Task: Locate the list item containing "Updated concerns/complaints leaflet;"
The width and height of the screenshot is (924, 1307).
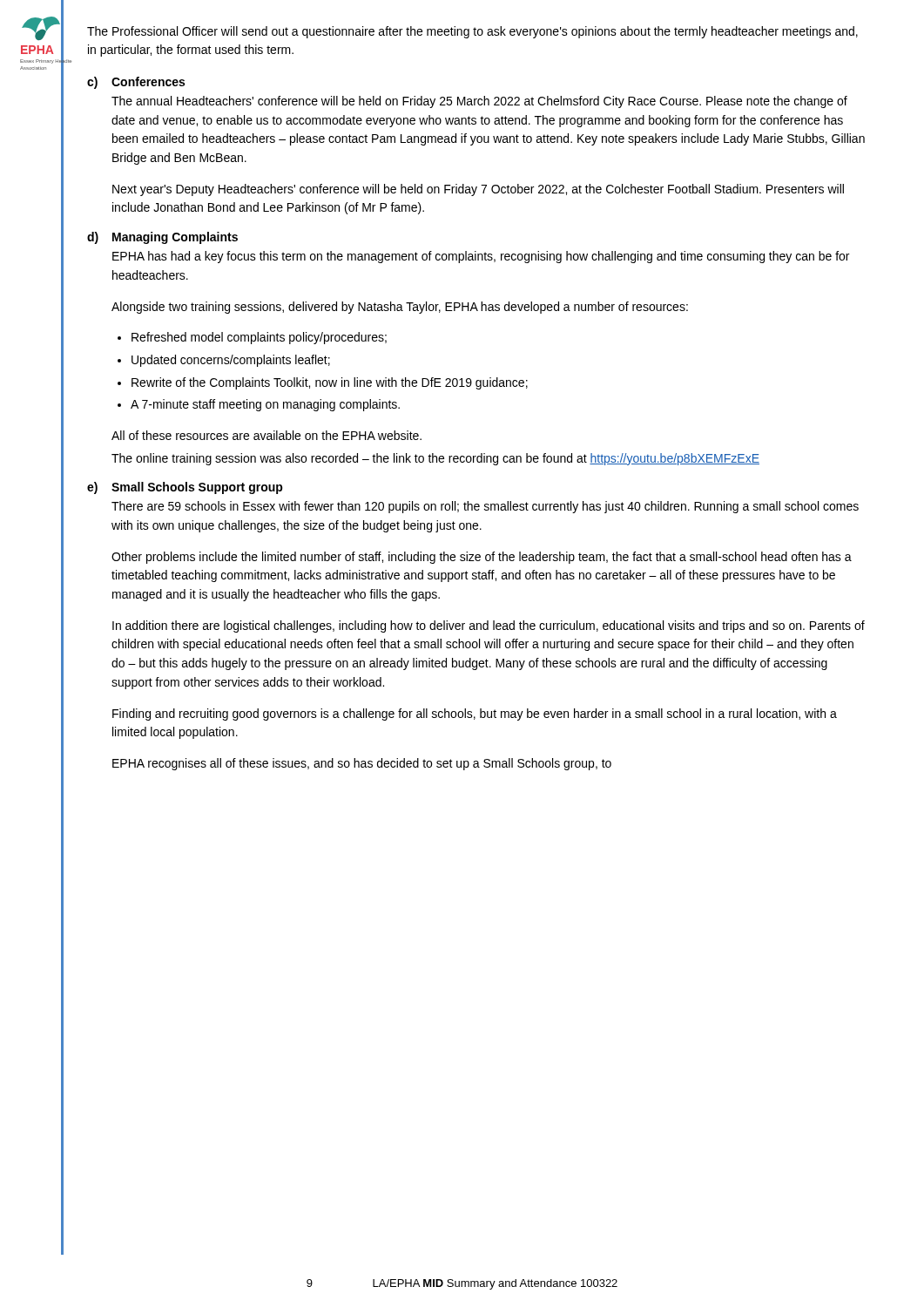Action: pos(231,360)
